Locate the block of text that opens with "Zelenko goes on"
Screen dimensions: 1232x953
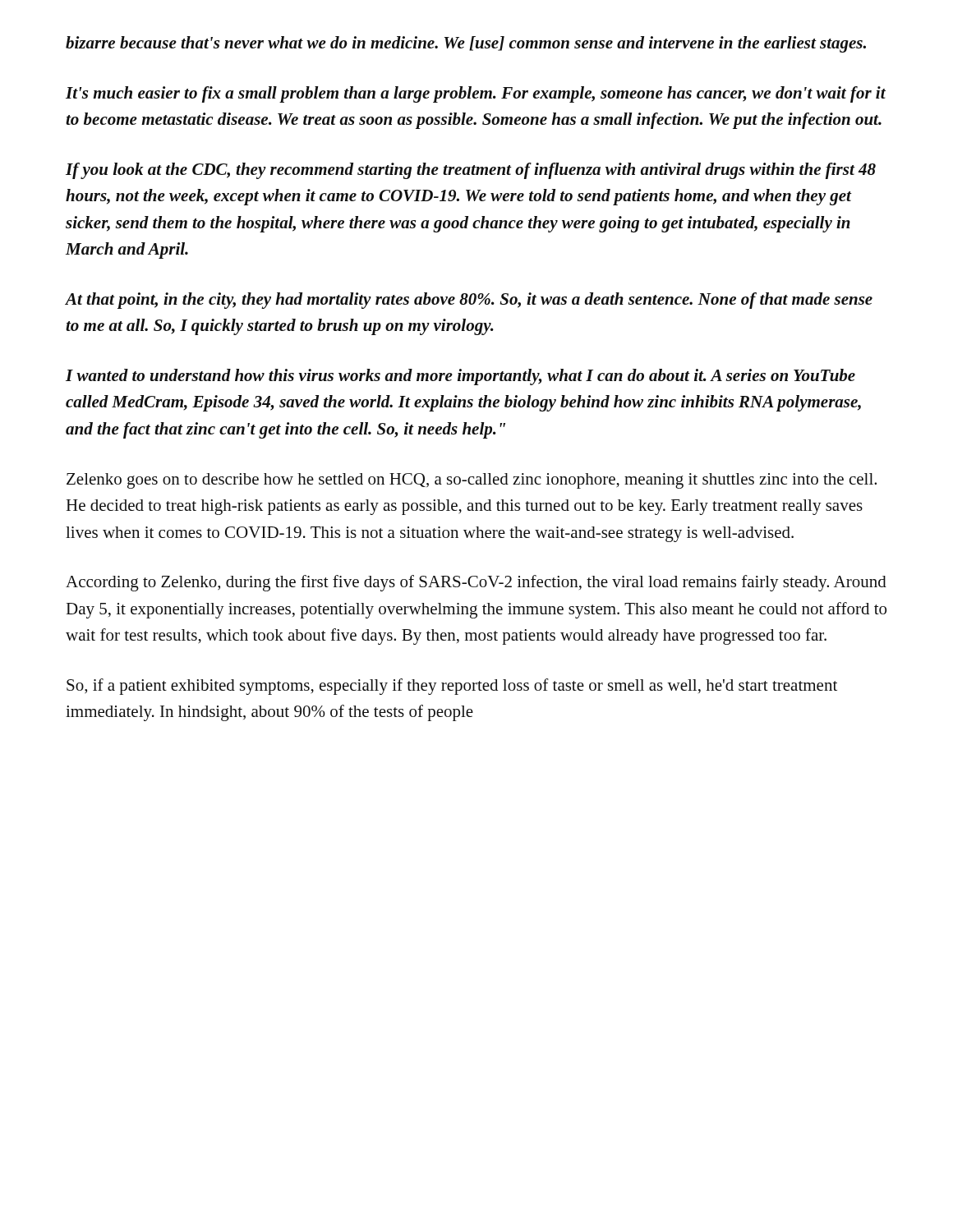click(x=472, y=505)
